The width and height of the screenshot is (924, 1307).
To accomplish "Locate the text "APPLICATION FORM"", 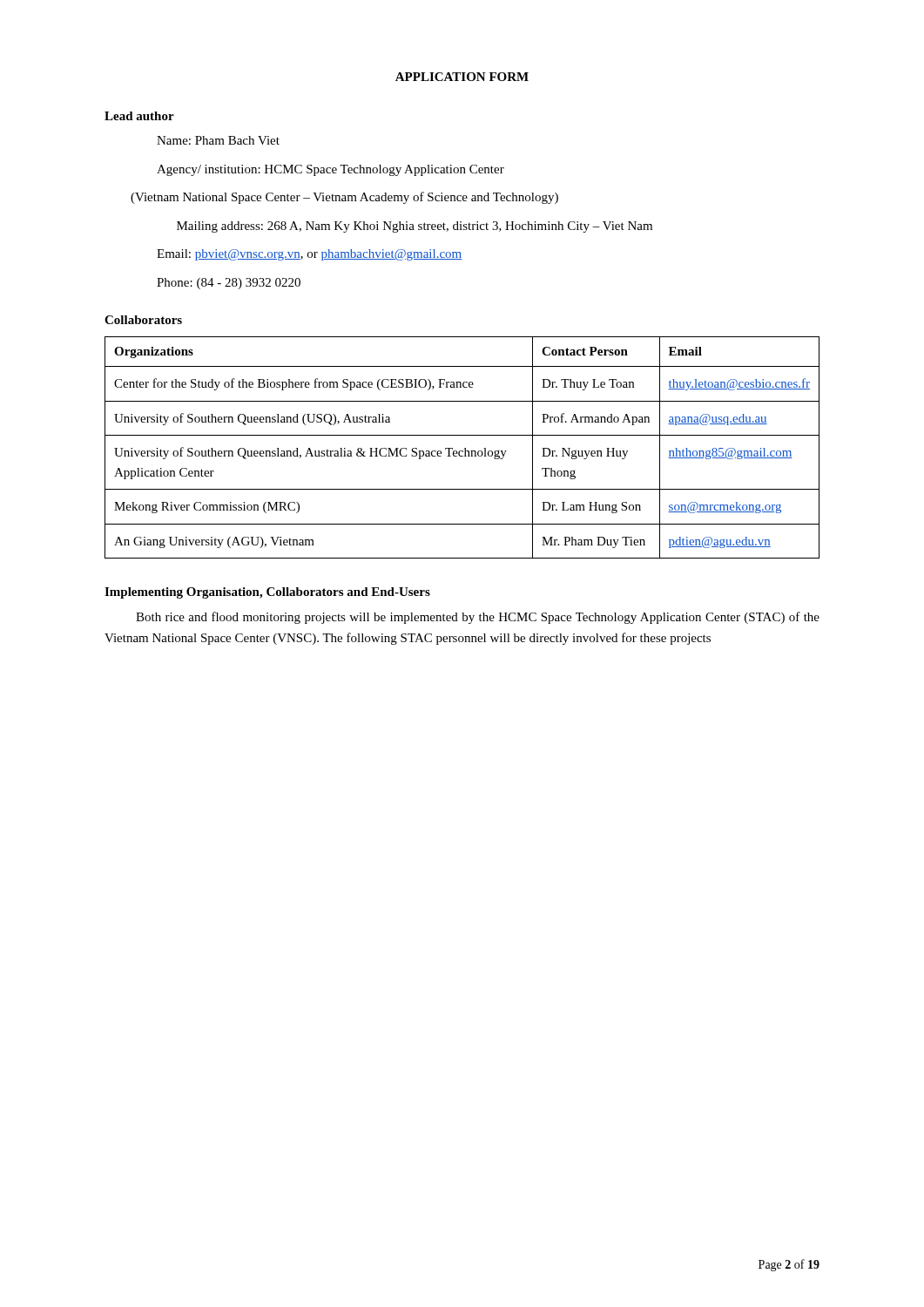I will [462, 77].
